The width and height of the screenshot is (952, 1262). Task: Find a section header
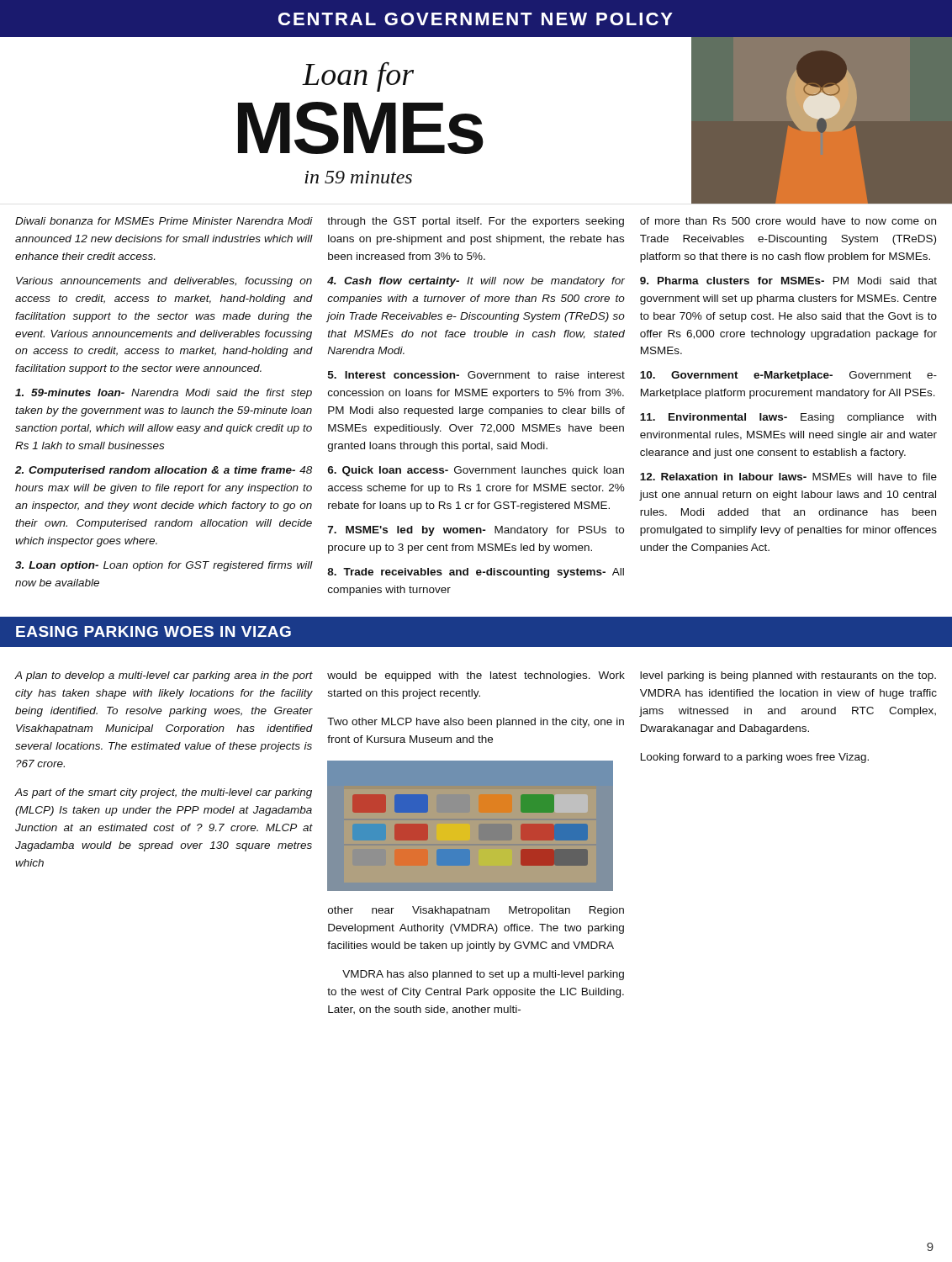point(154,632)
